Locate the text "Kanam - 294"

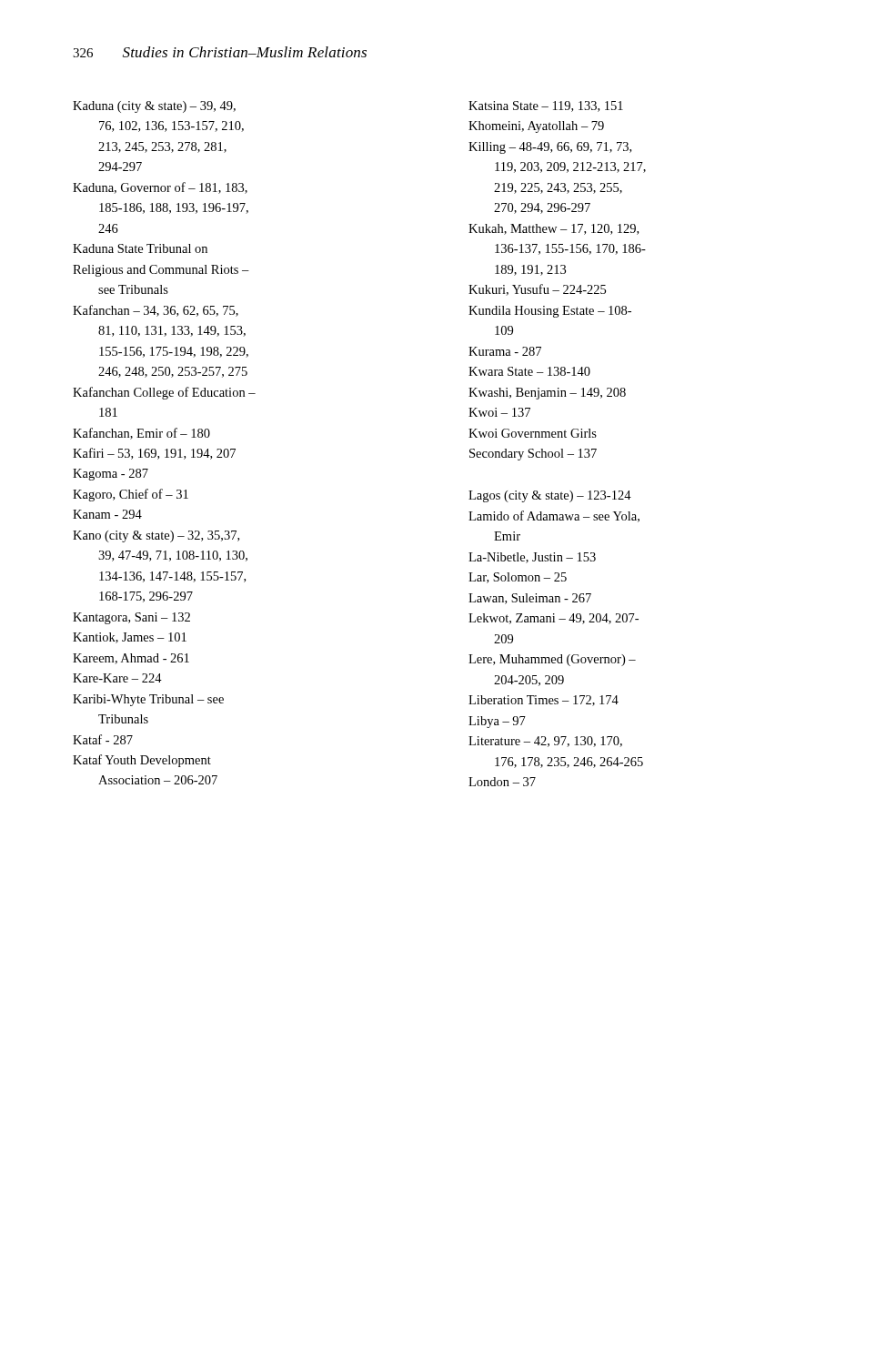tap(107, 514)
